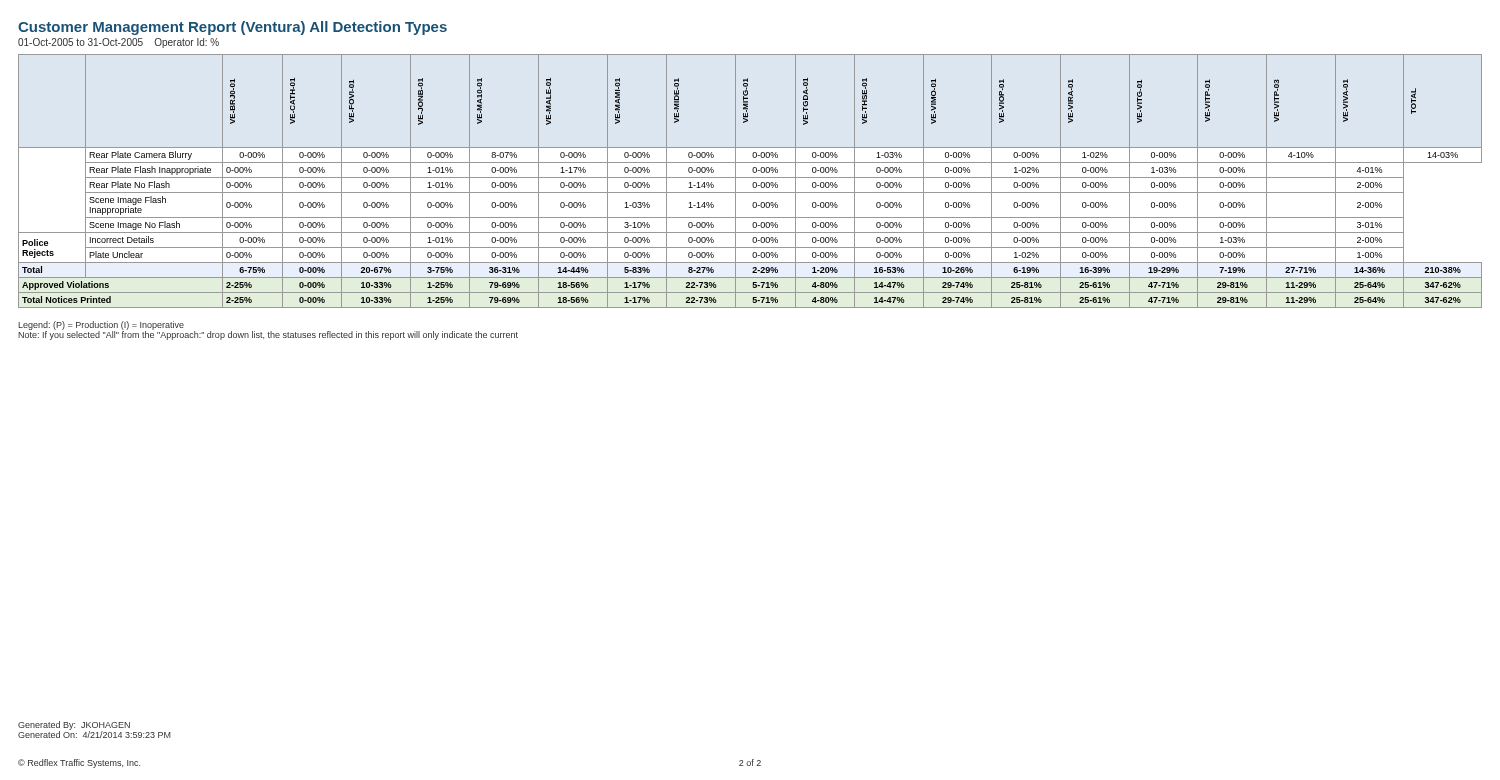Find the text block containing "Legend: (P) = Production (I) = Inoperative Note:"
This screenshot has width=1500, height=780.
point(268,330)
